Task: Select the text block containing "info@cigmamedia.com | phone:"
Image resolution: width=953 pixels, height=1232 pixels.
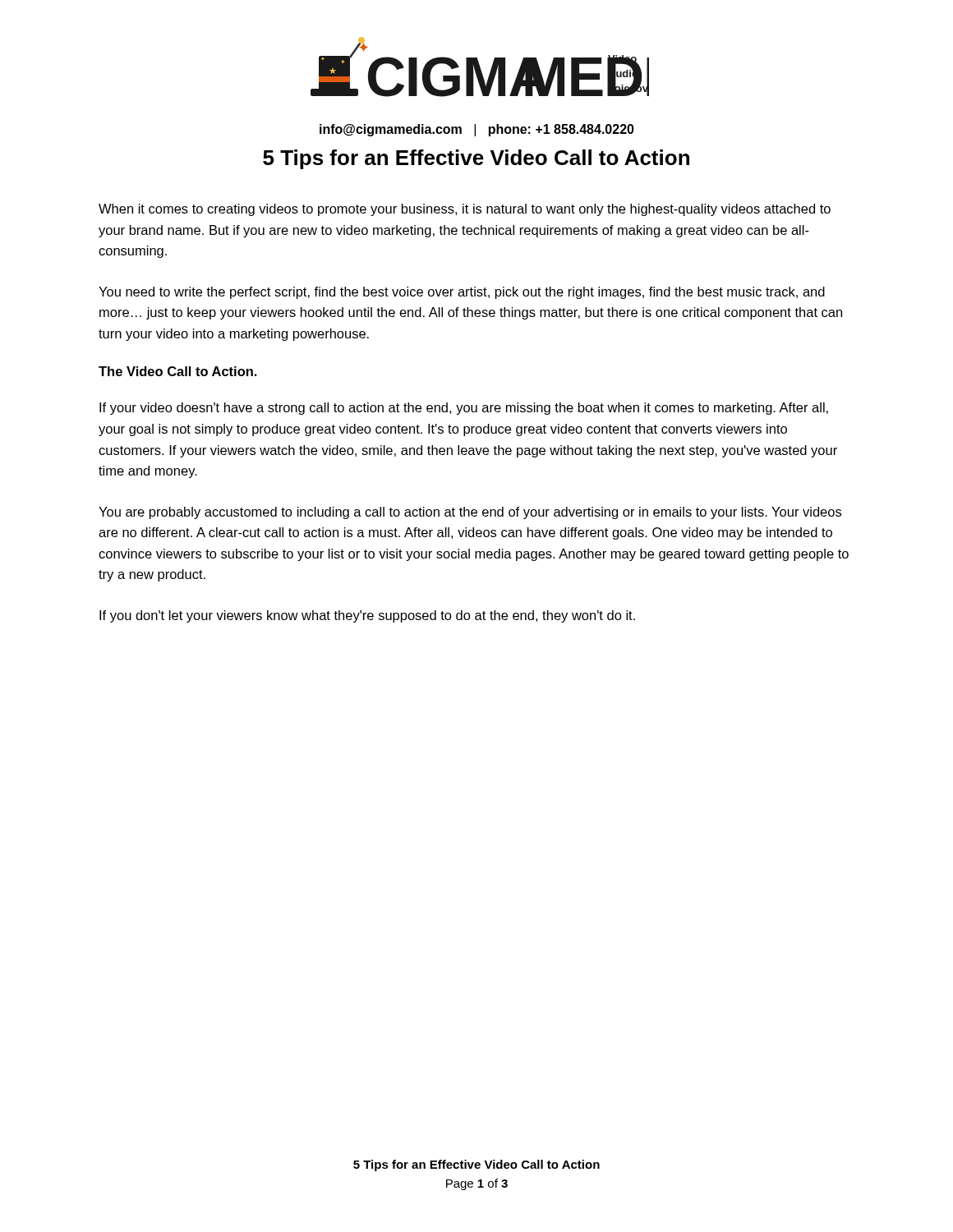Action: point(476,129)
